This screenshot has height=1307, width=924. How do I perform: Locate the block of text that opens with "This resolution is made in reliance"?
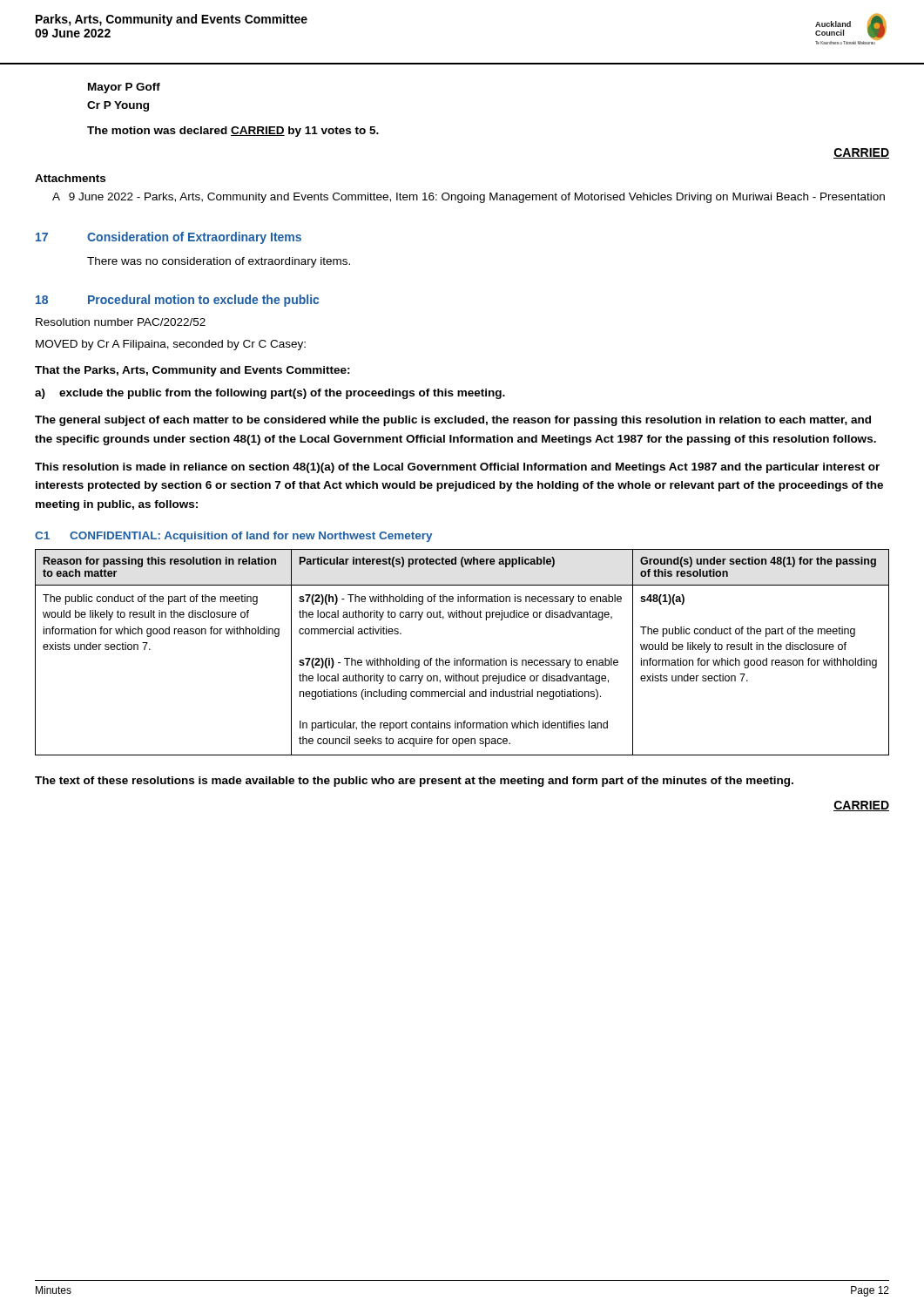[459, 485]
